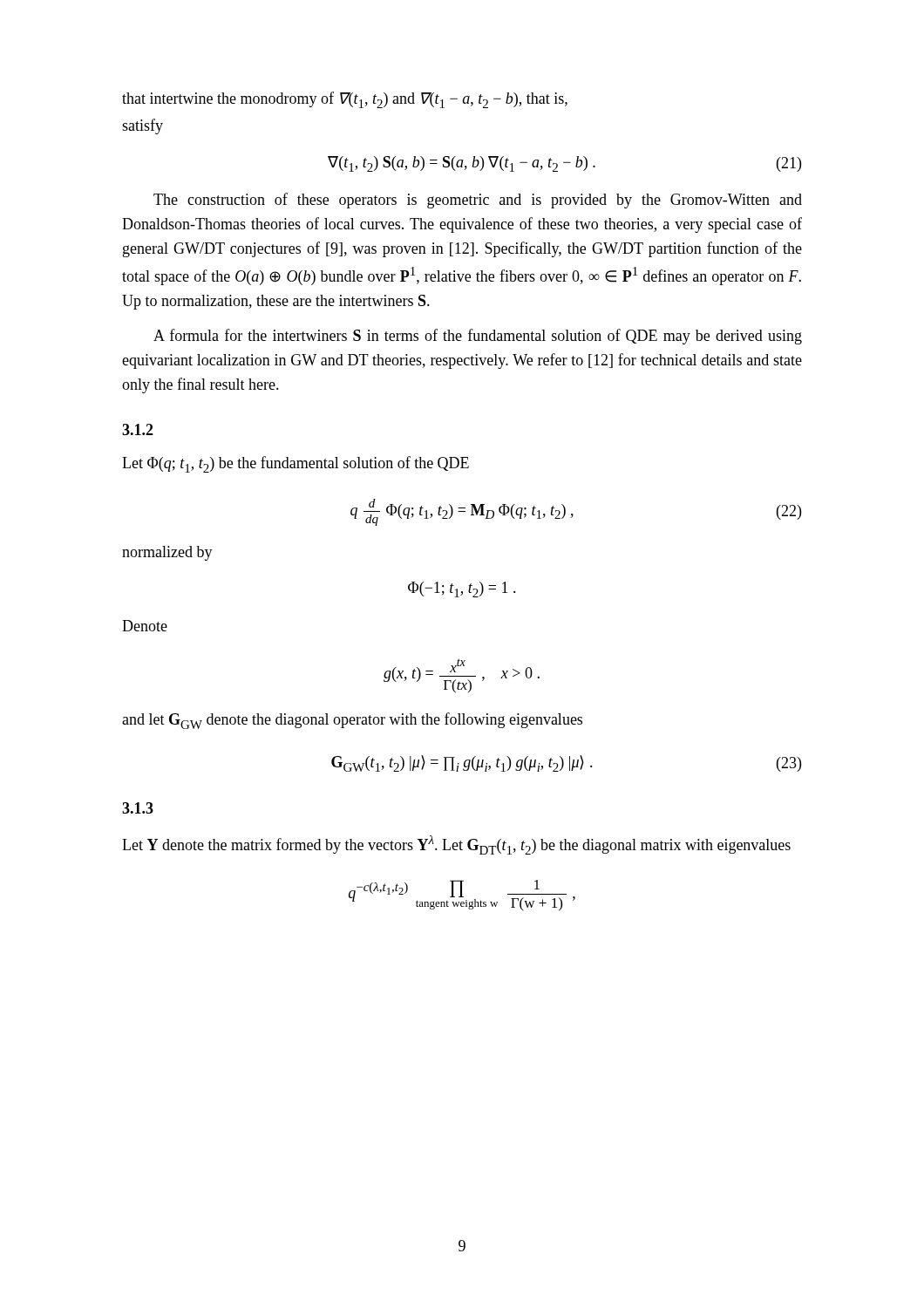
Task: Find the formula on this page that starts "q d dq Φ(q; t1,"
Action: click(x=576, y=512)
